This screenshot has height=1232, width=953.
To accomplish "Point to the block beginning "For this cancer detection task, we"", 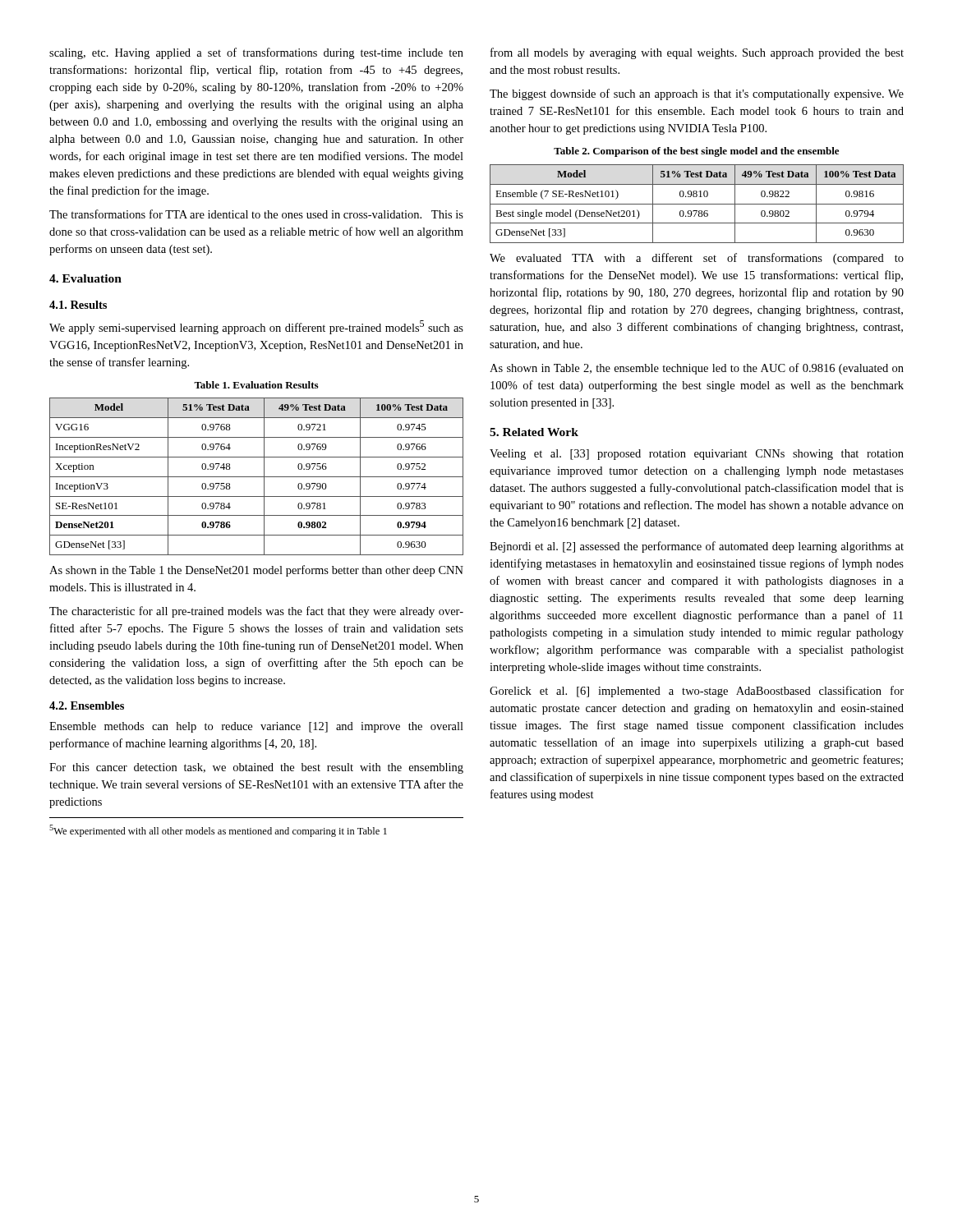I will 256,785.
